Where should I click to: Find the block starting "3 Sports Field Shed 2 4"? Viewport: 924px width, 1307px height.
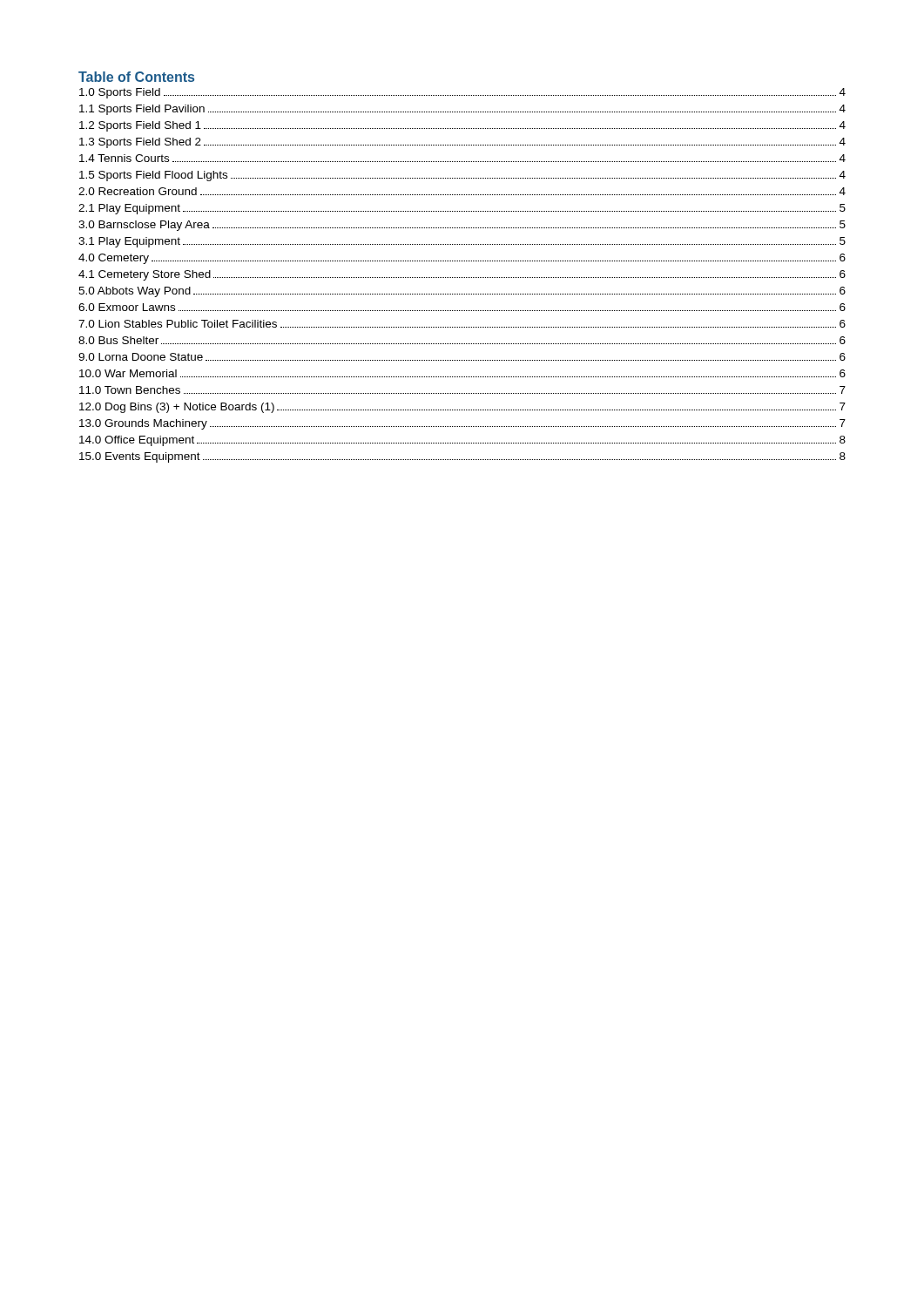(x=462, y=142)
